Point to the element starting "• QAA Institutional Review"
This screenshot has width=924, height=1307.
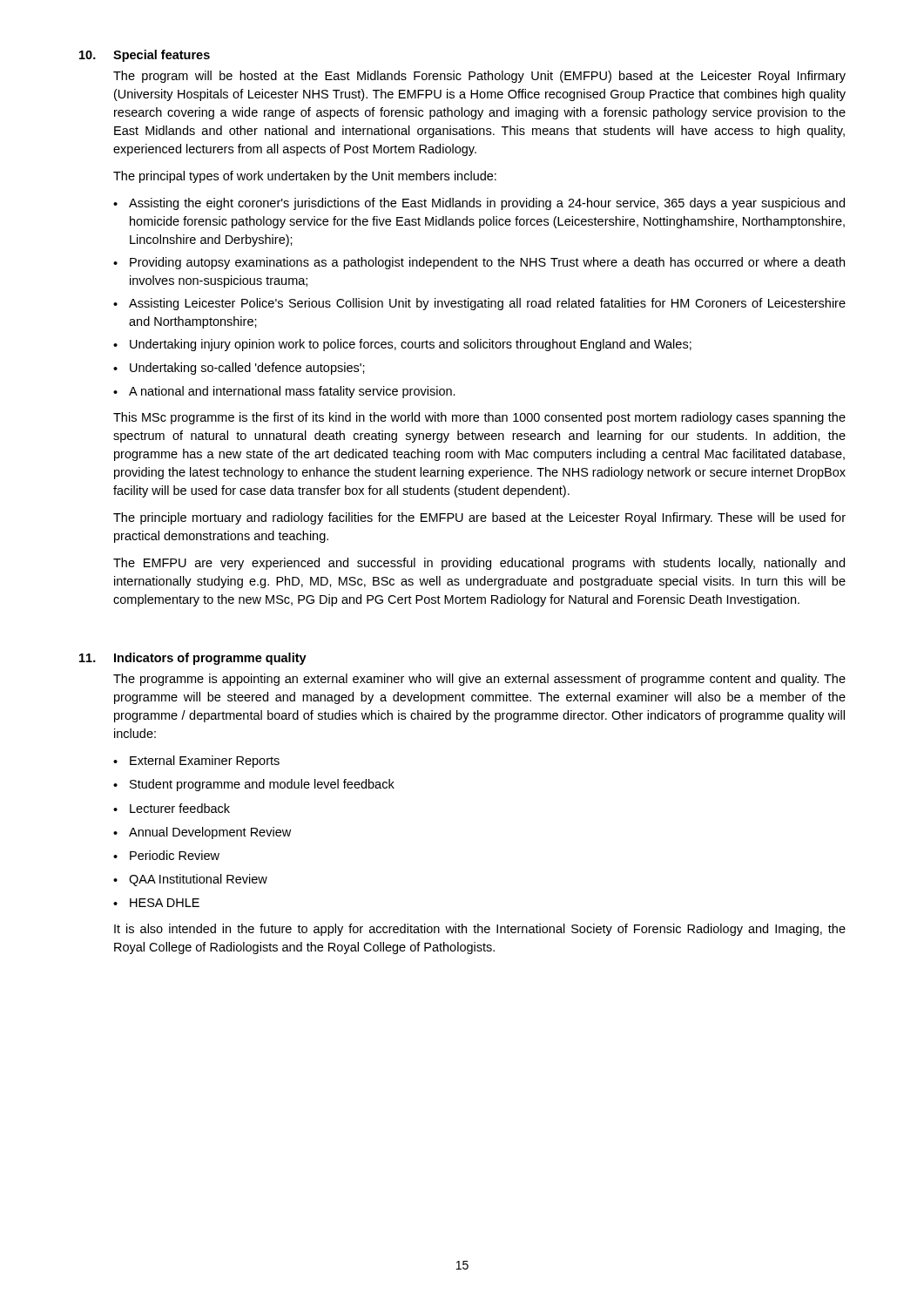190,880
